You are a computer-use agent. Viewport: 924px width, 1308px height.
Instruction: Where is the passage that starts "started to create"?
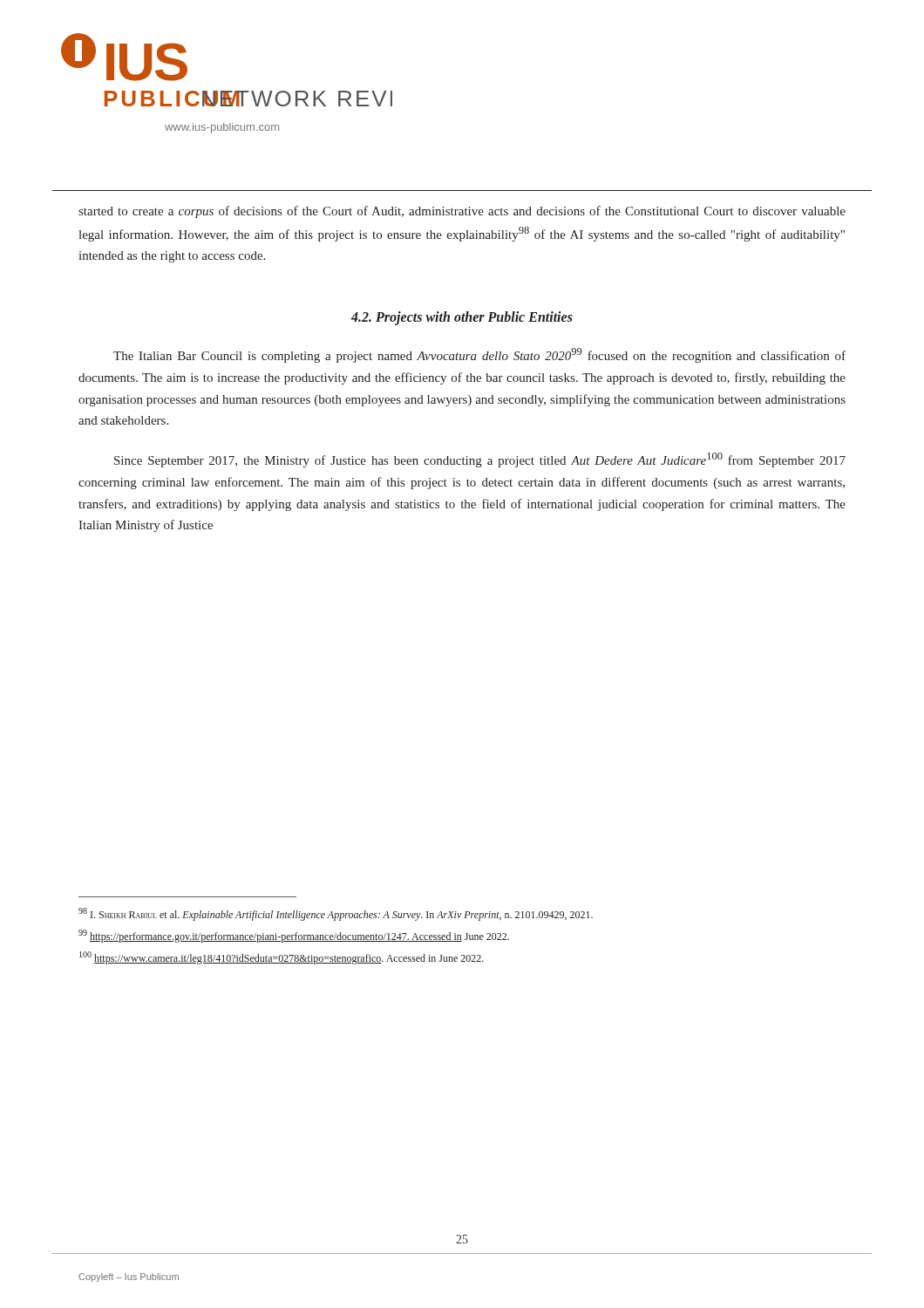(462, 233)
